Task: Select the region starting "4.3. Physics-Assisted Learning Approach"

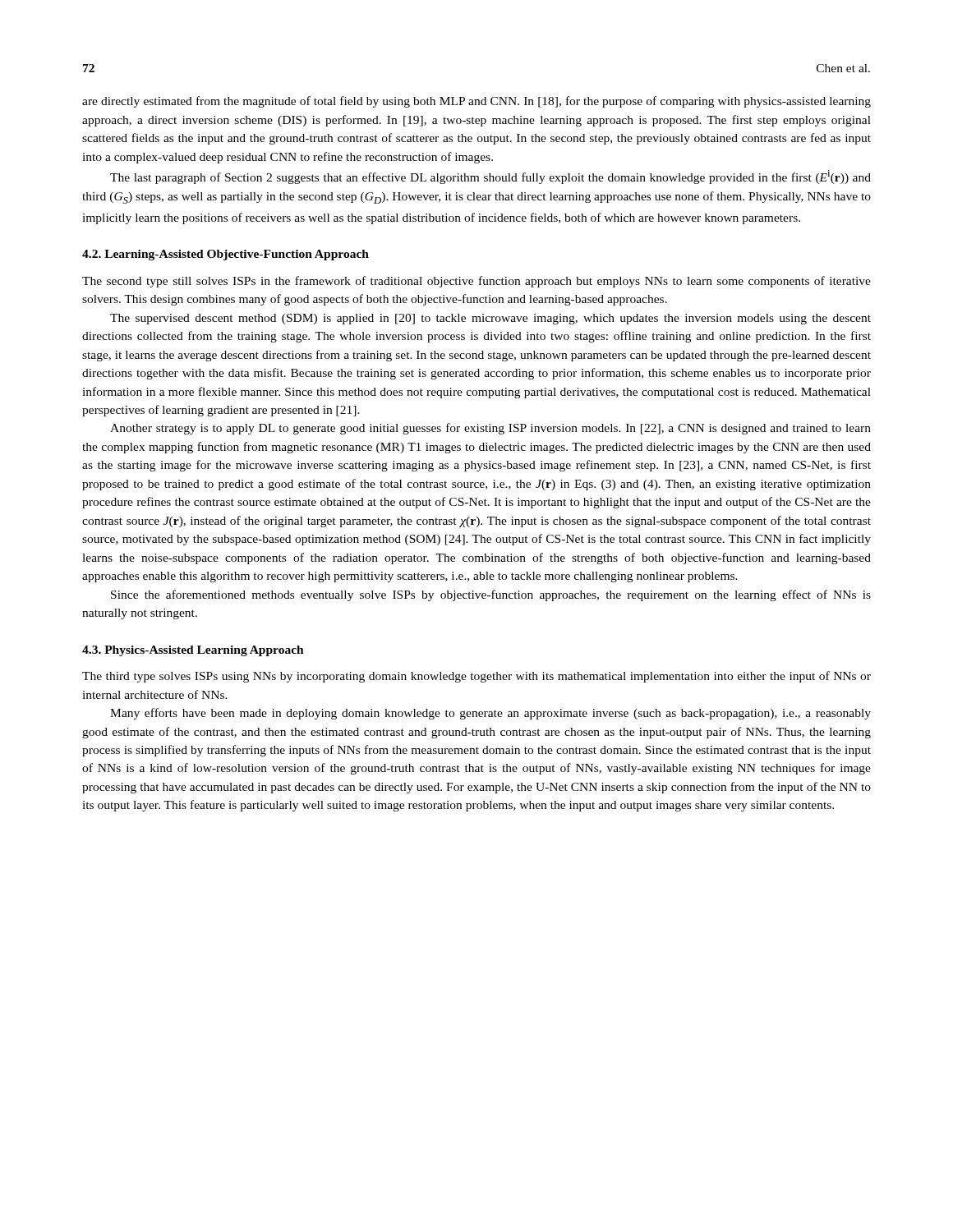Action: click(193, 649)
